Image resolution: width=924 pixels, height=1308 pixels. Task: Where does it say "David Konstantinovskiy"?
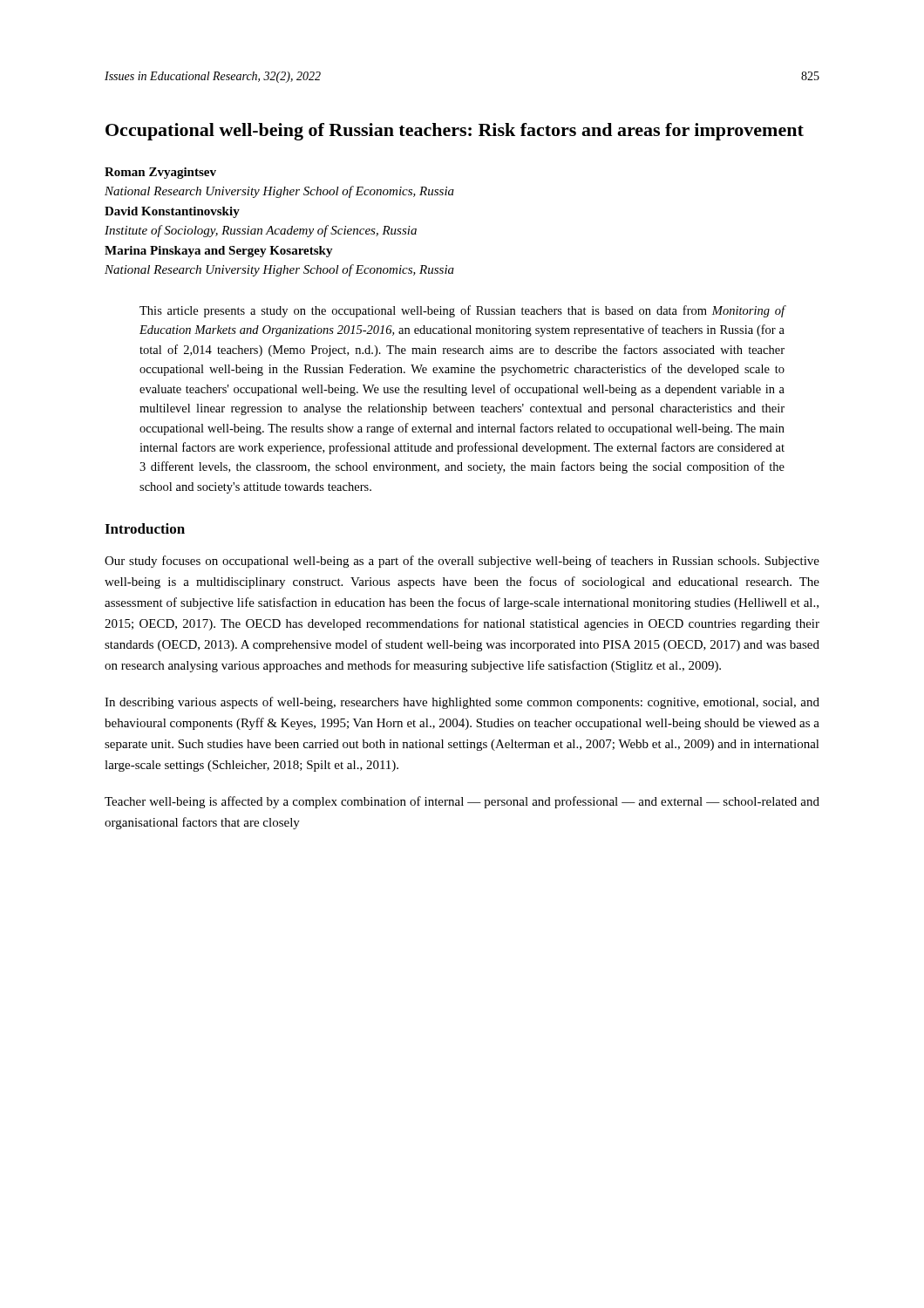[x=172, y=211]
